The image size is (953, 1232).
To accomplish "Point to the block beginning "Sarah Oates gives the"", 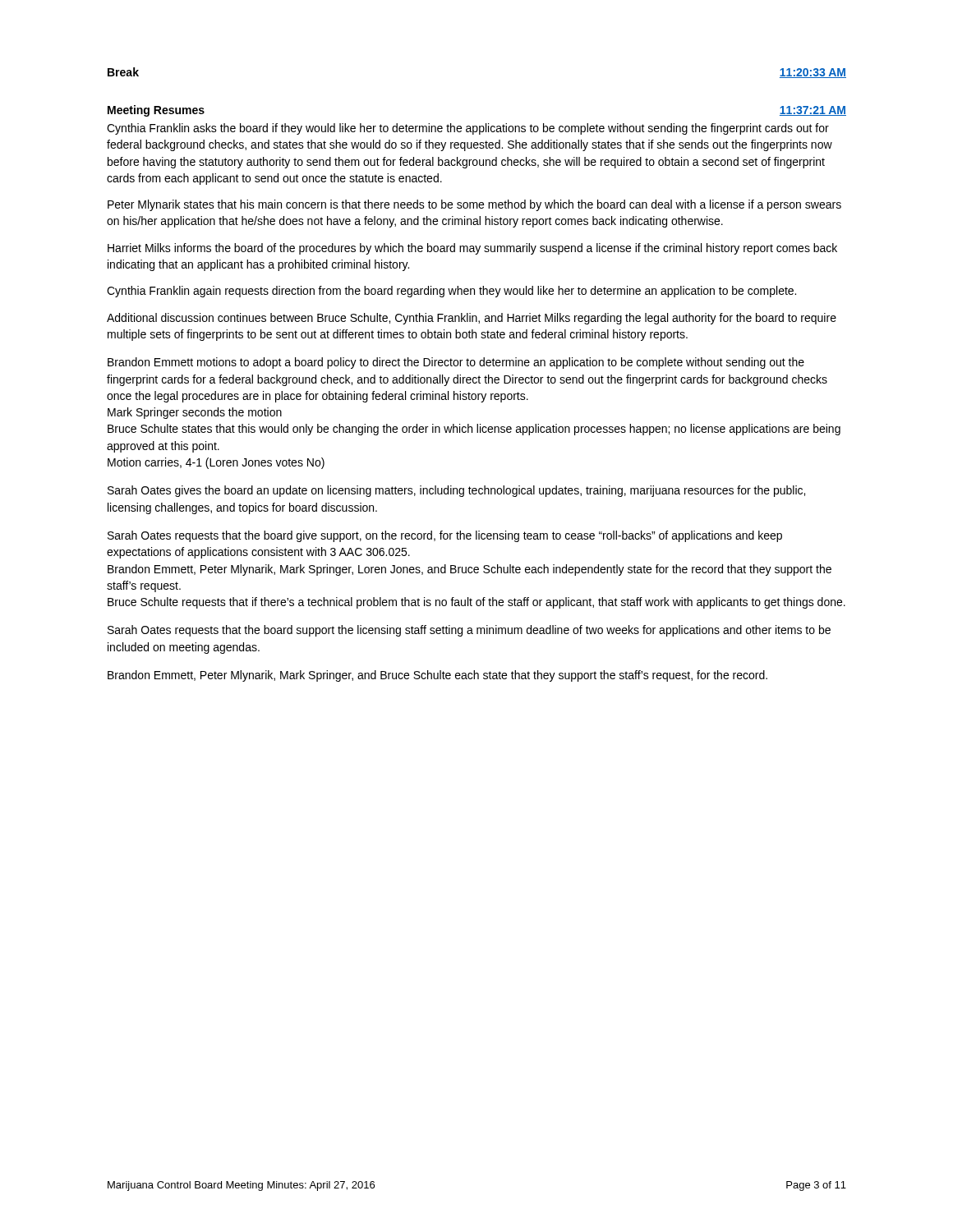I will [x=457, y=499].
